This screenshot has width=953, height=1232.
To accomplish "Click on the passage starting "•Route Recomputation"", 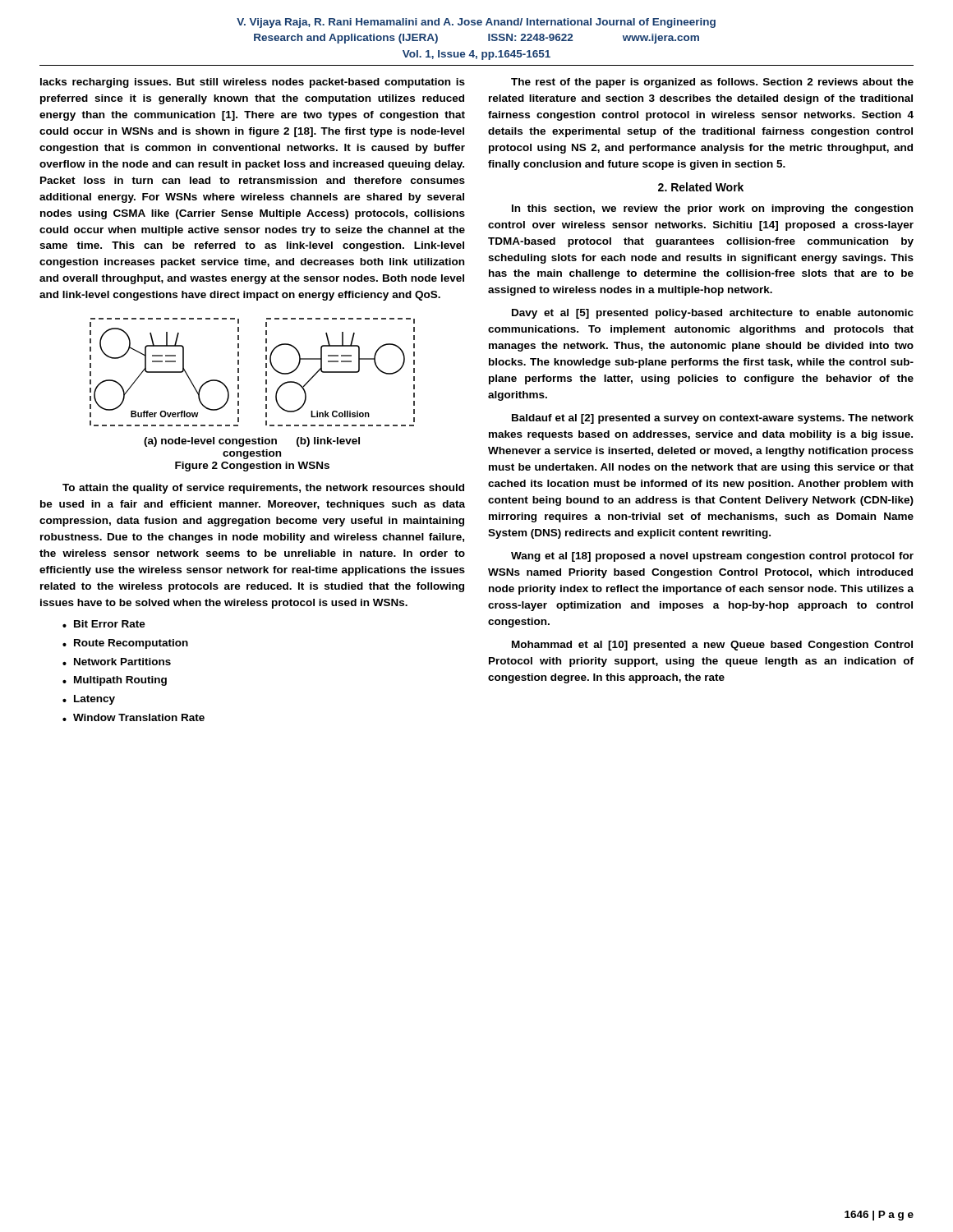I will point(125,645).
